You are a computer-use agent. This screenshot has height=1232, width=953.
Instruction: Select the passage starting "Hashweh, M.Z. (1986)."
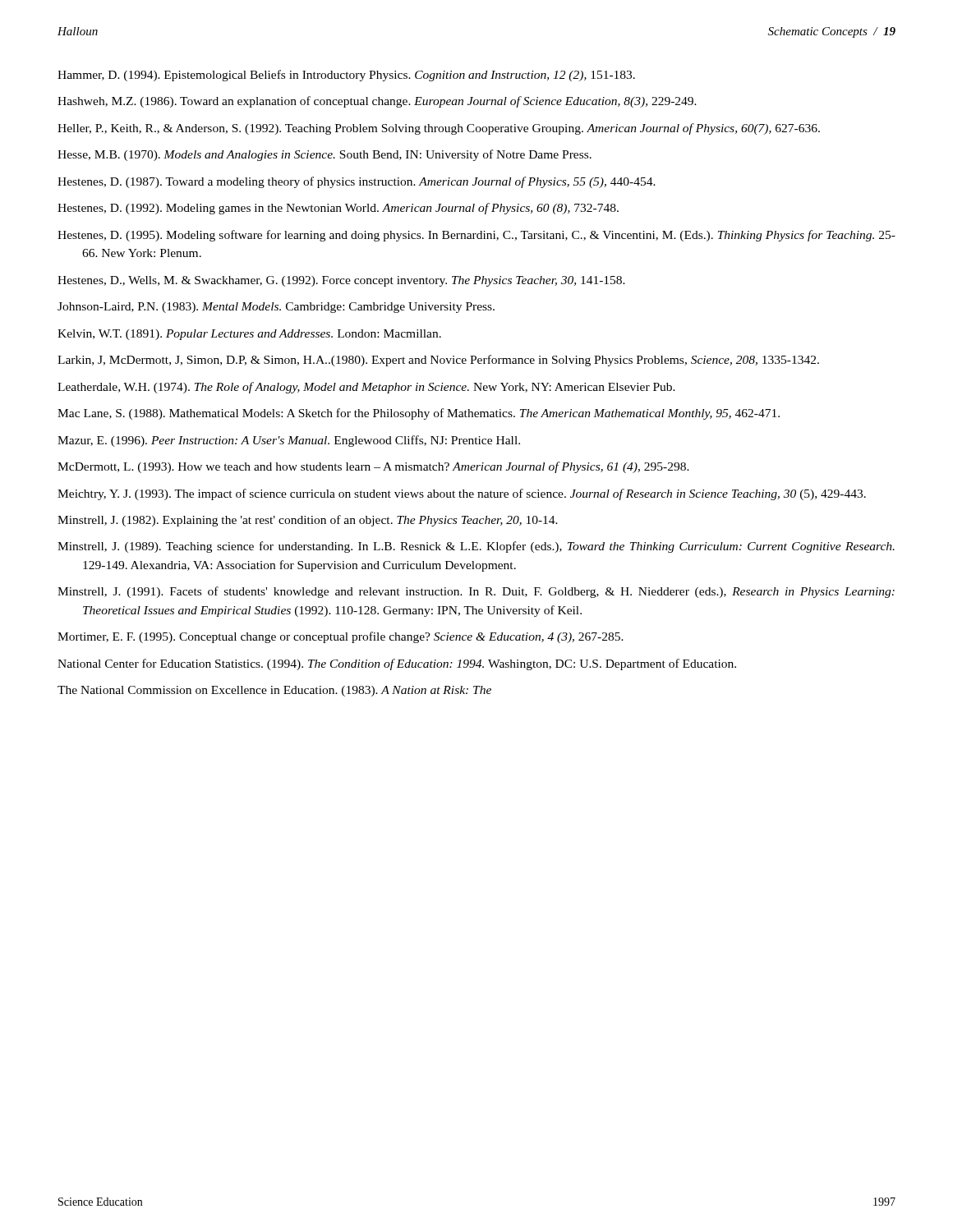click(x=377, y=101)
